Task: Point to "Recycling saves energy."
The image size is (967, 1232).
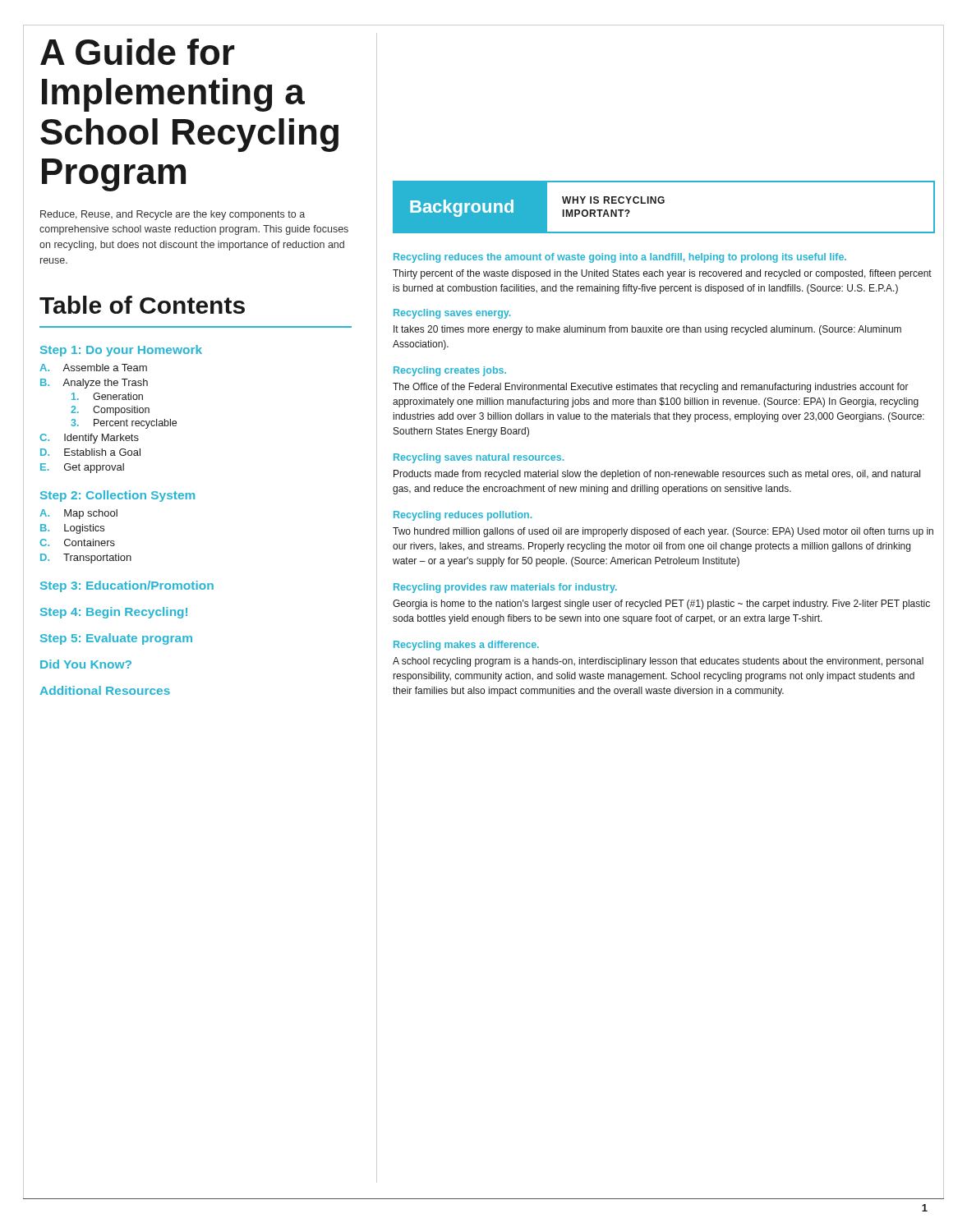Action: (x=452, y=314)
